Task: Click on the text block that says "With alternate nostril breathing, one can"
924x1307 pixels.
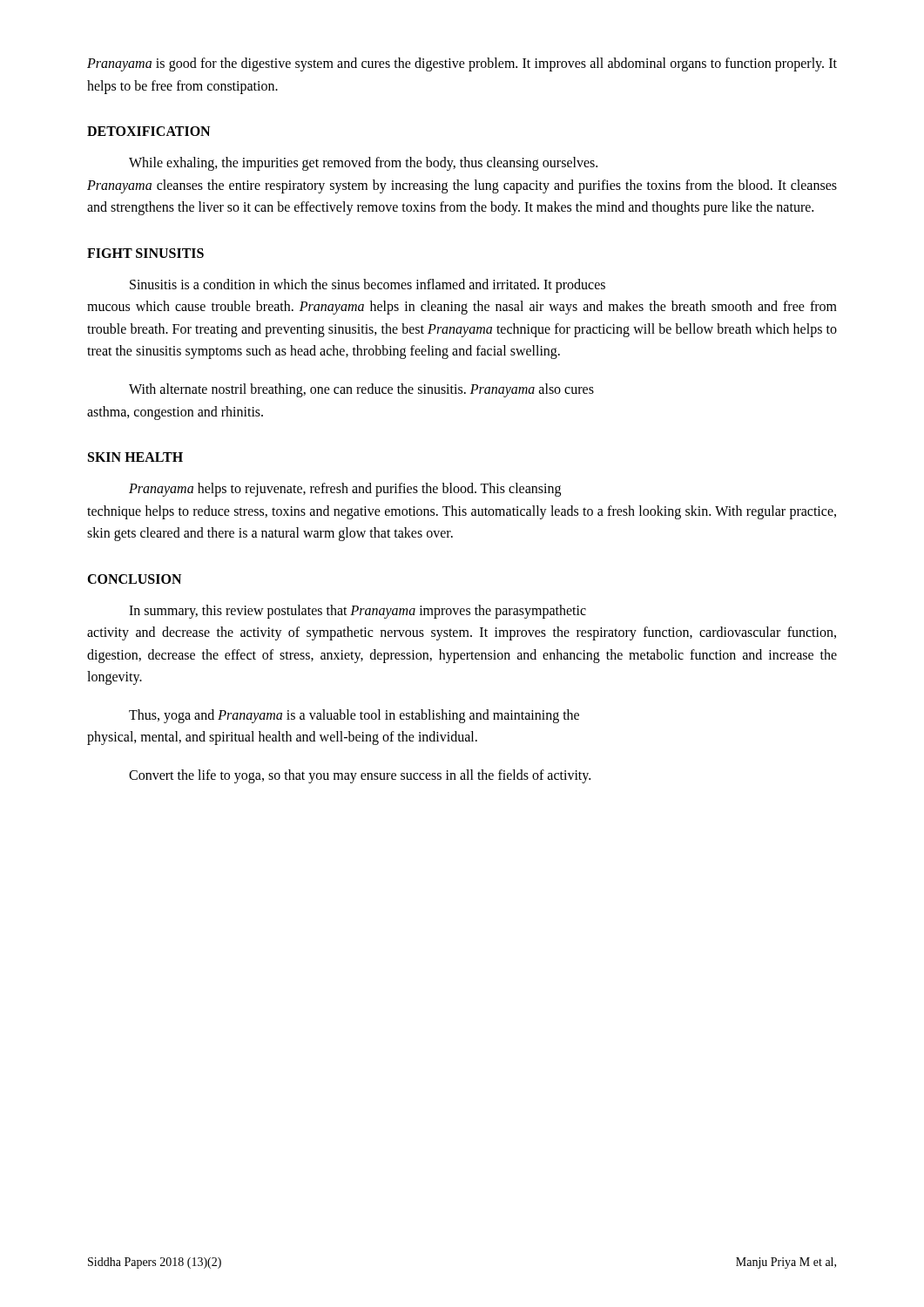Action: pyautogui.click(x=462, y=398)
